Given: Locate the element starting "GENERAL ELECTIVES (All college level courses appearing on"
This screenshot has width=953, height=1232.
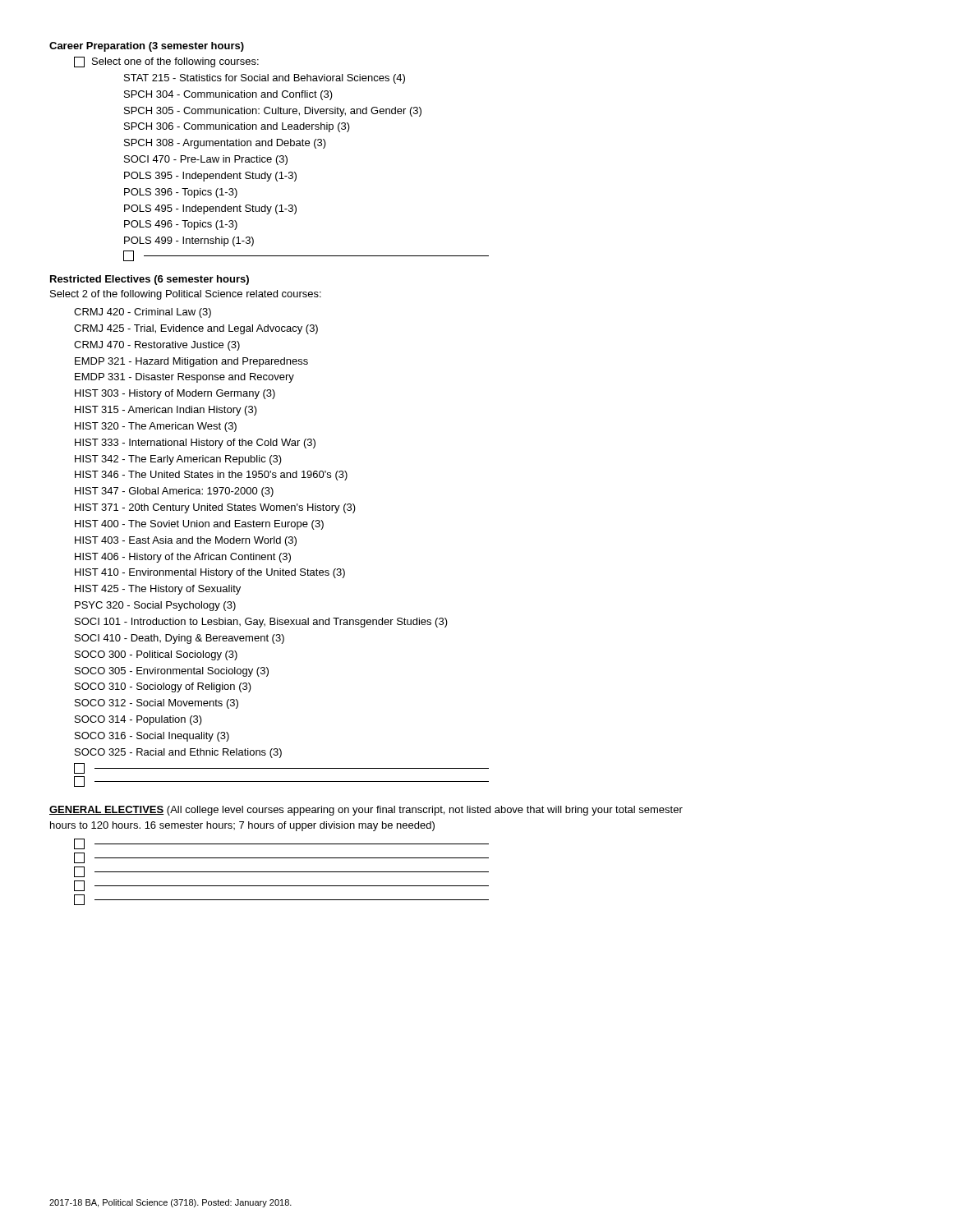Looking at the screenshot, I should coord(366,817).
